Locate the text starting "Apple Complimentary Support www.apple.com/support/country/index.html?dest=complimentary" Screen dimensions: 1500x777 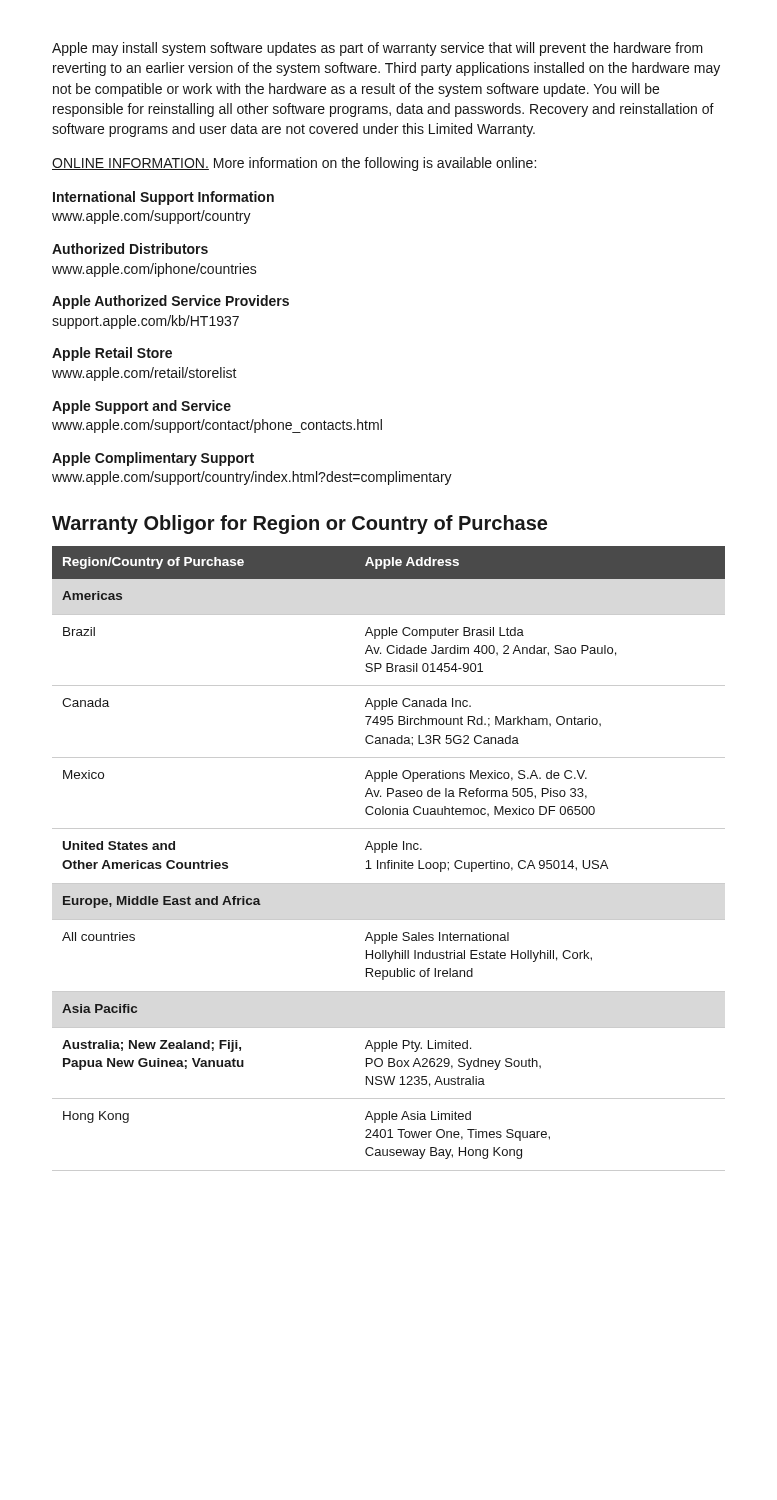388,468
